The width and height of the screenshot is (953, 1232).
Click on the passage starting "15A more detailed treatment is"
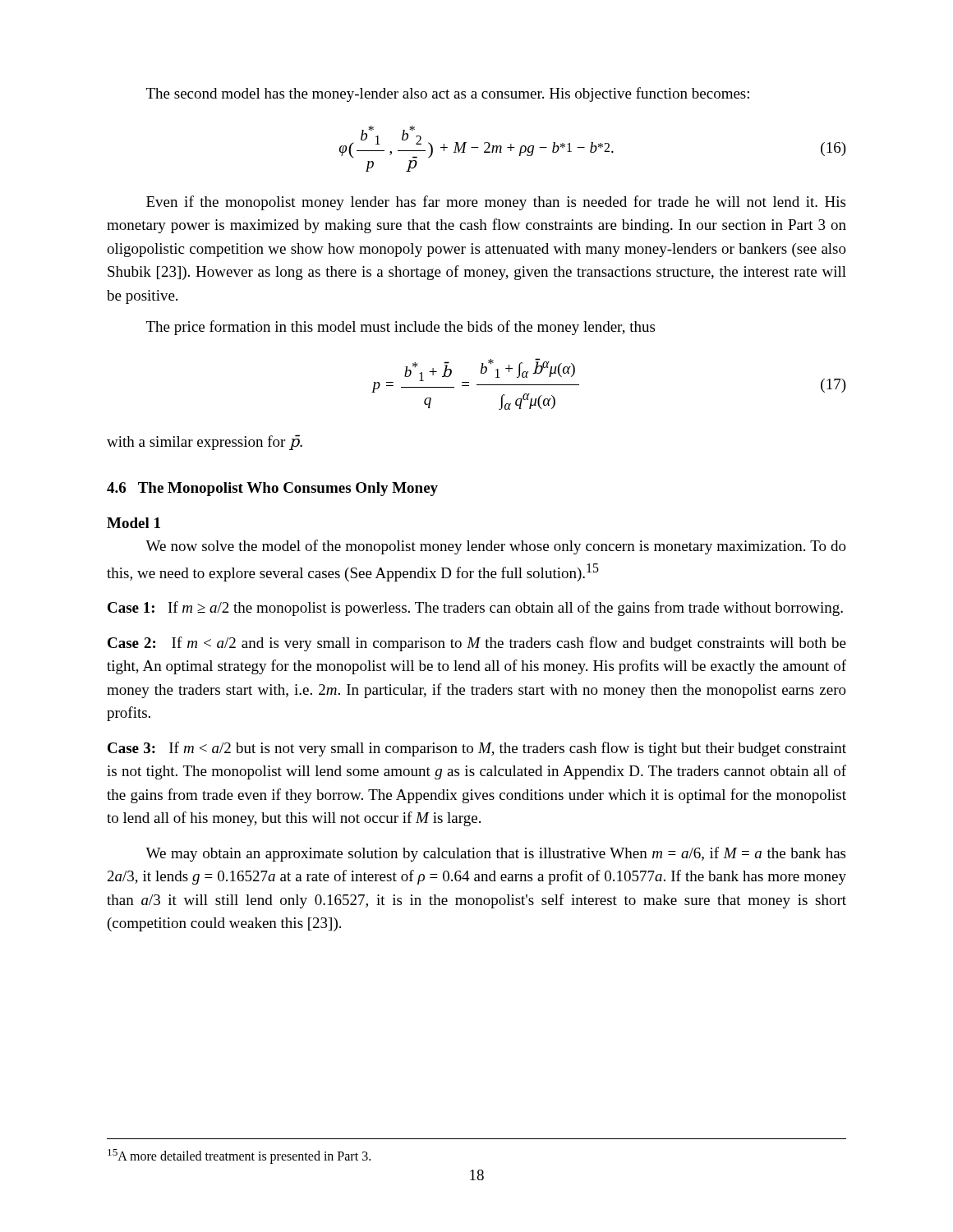coord(239,1154)
